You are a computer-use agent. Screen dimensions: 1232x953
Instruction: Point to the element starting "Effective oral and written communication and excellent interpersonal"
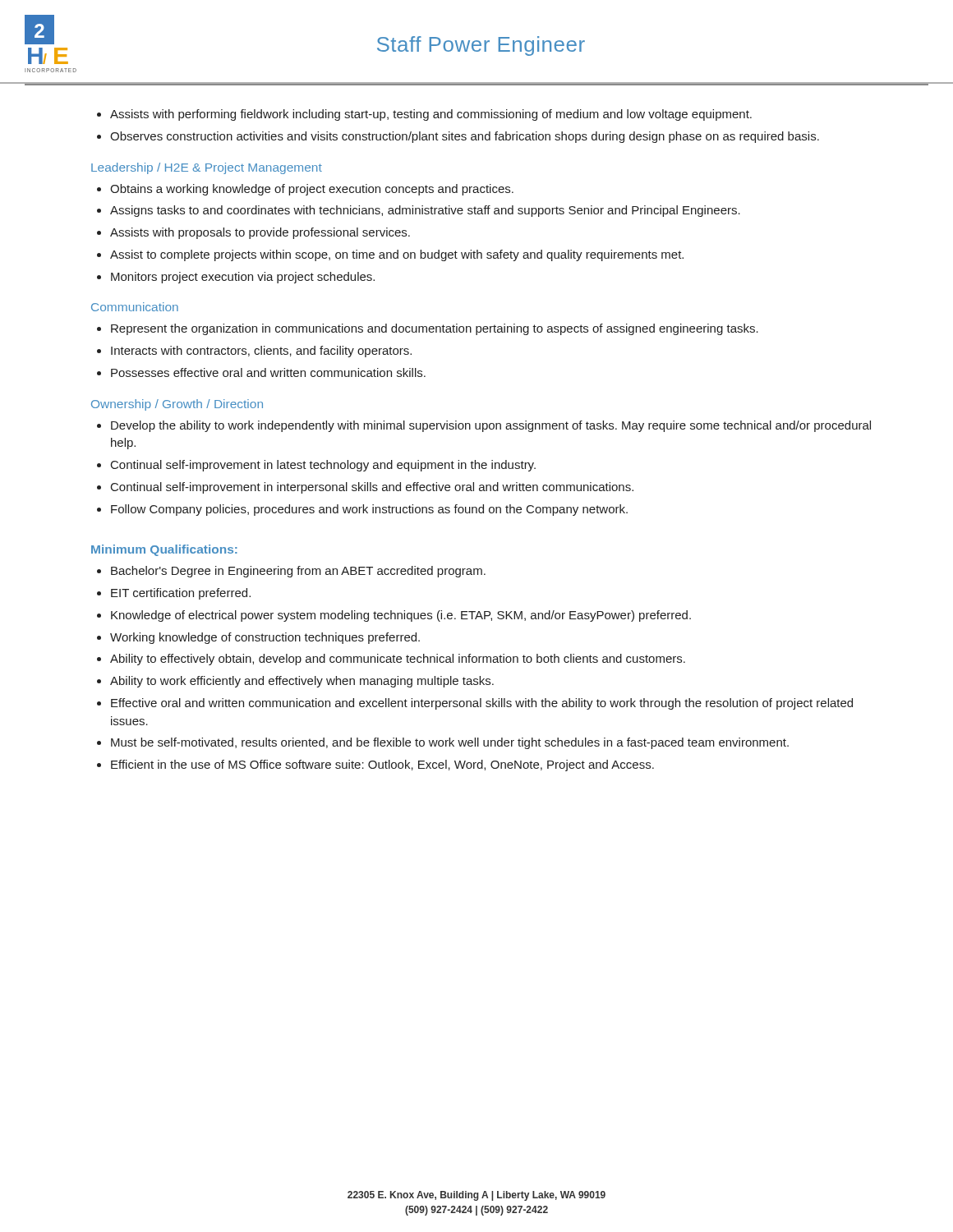tap(482, 711)
